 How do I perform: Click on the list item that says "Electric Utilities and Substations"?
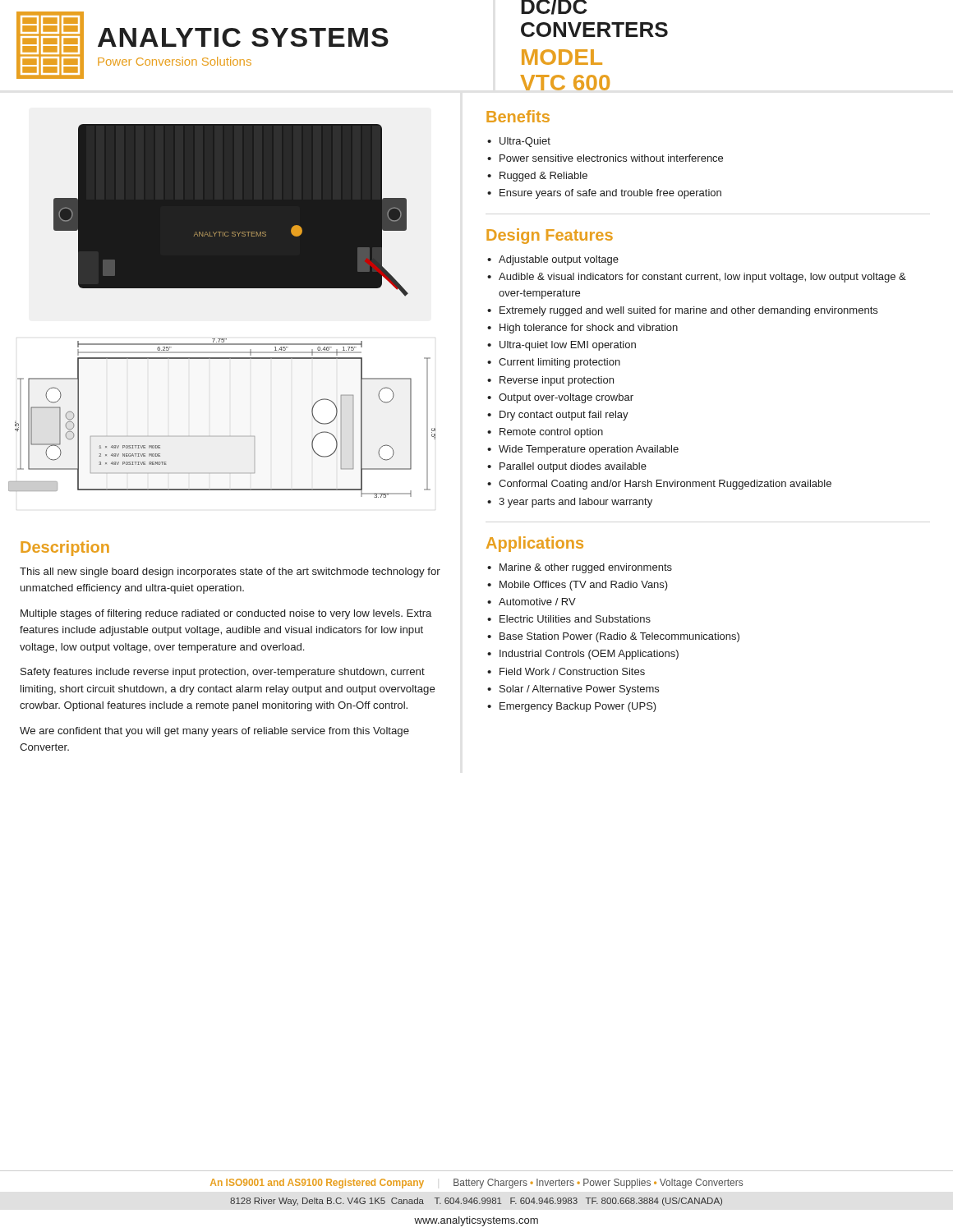point(575,619)
